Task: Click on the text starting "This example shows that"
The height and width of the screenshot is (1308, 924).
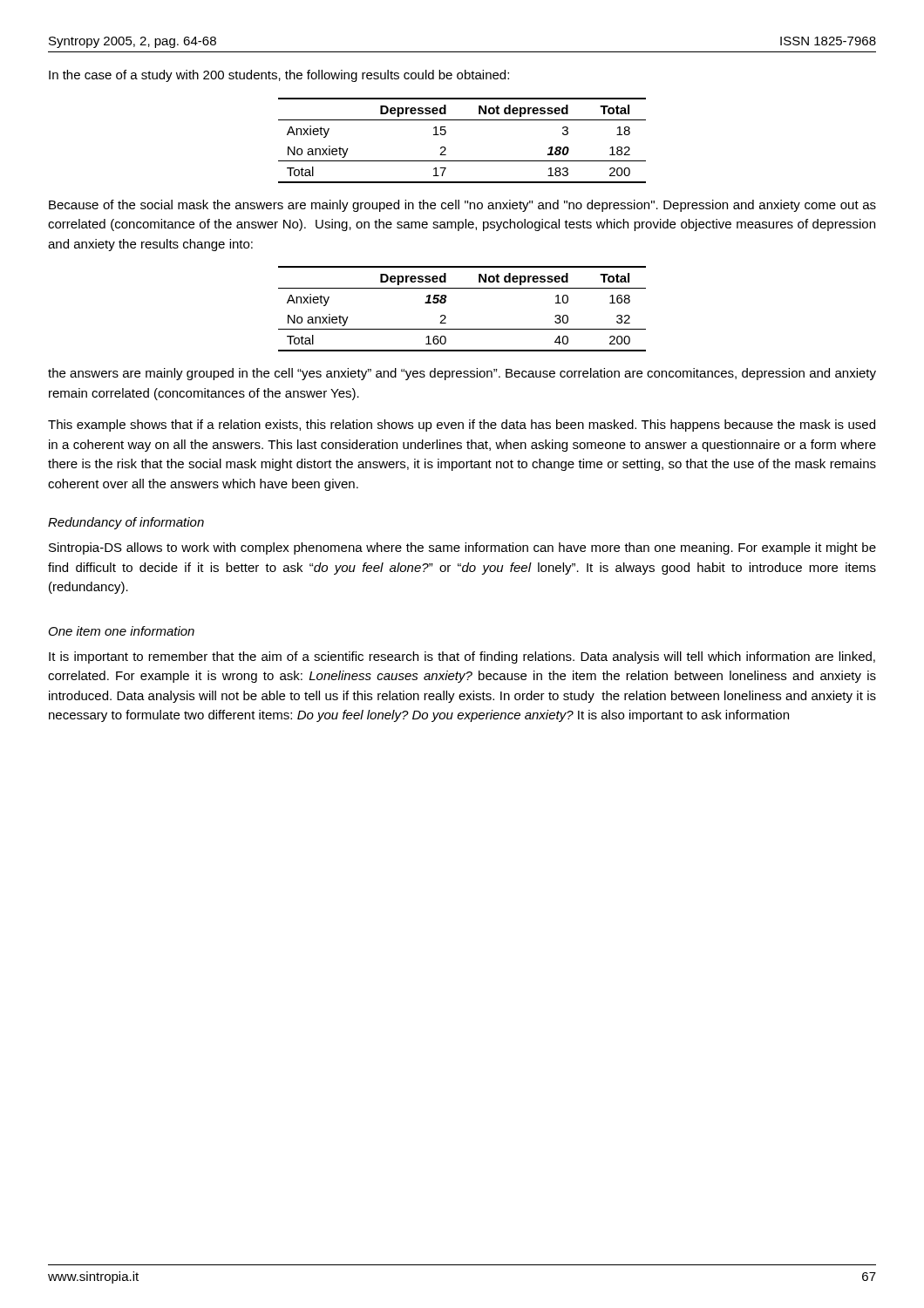Action: click(x=462, y=454)
